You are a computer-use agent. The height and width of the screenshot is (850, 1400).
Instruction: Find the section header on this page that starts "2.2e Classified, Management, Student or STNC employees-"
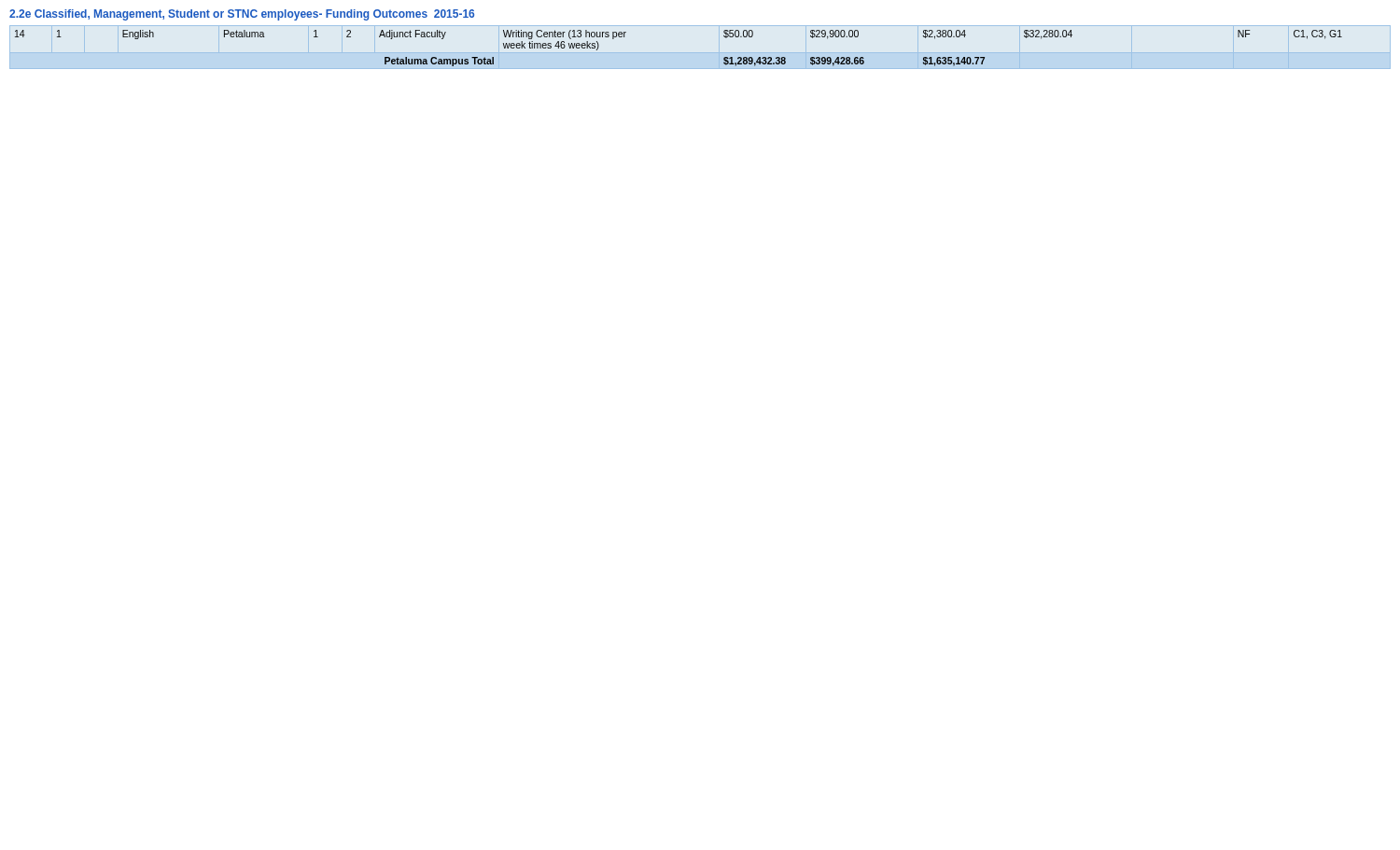[x=242, y=14]
